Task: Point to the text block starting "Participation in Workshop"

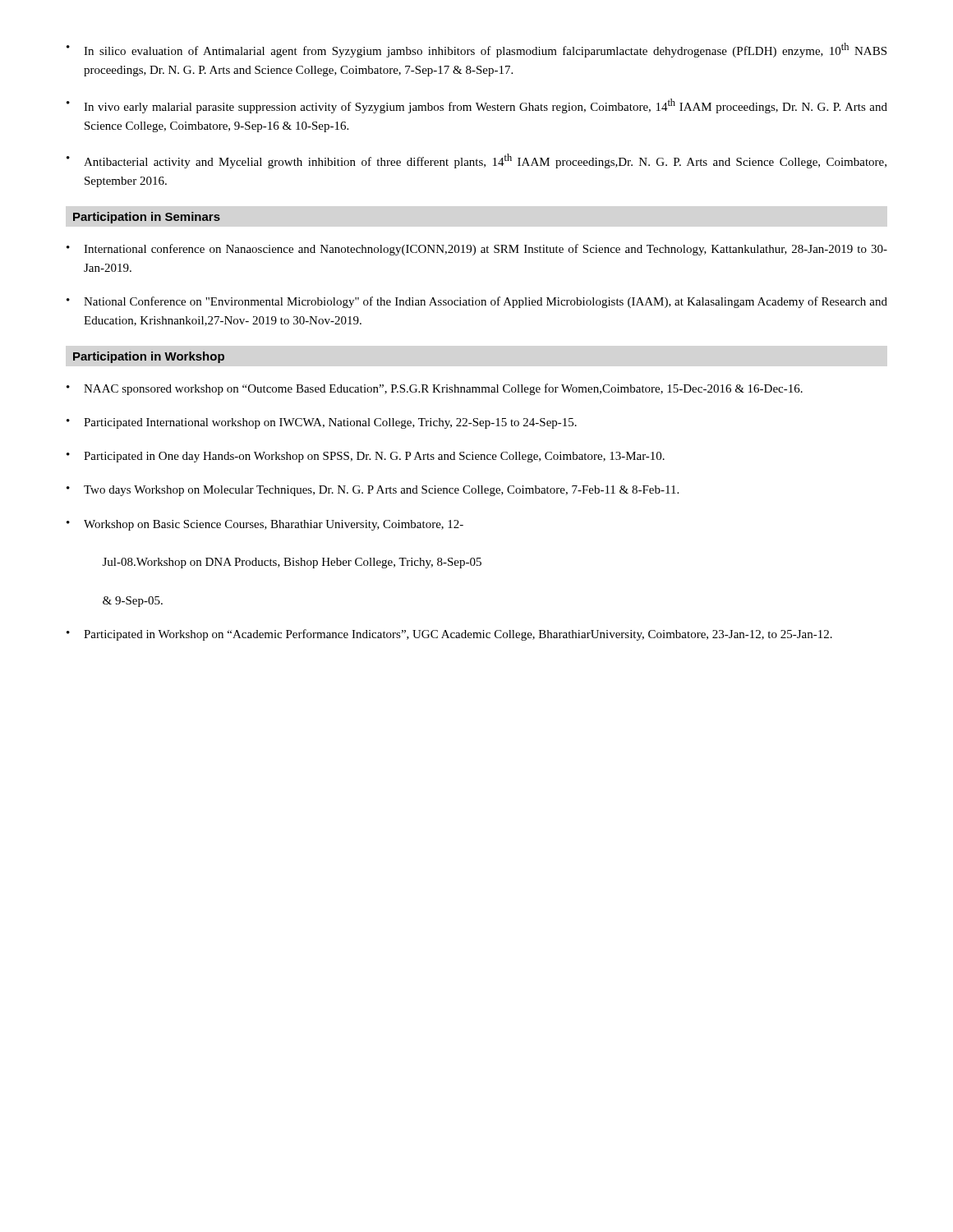Action: [x=149, y=356]
